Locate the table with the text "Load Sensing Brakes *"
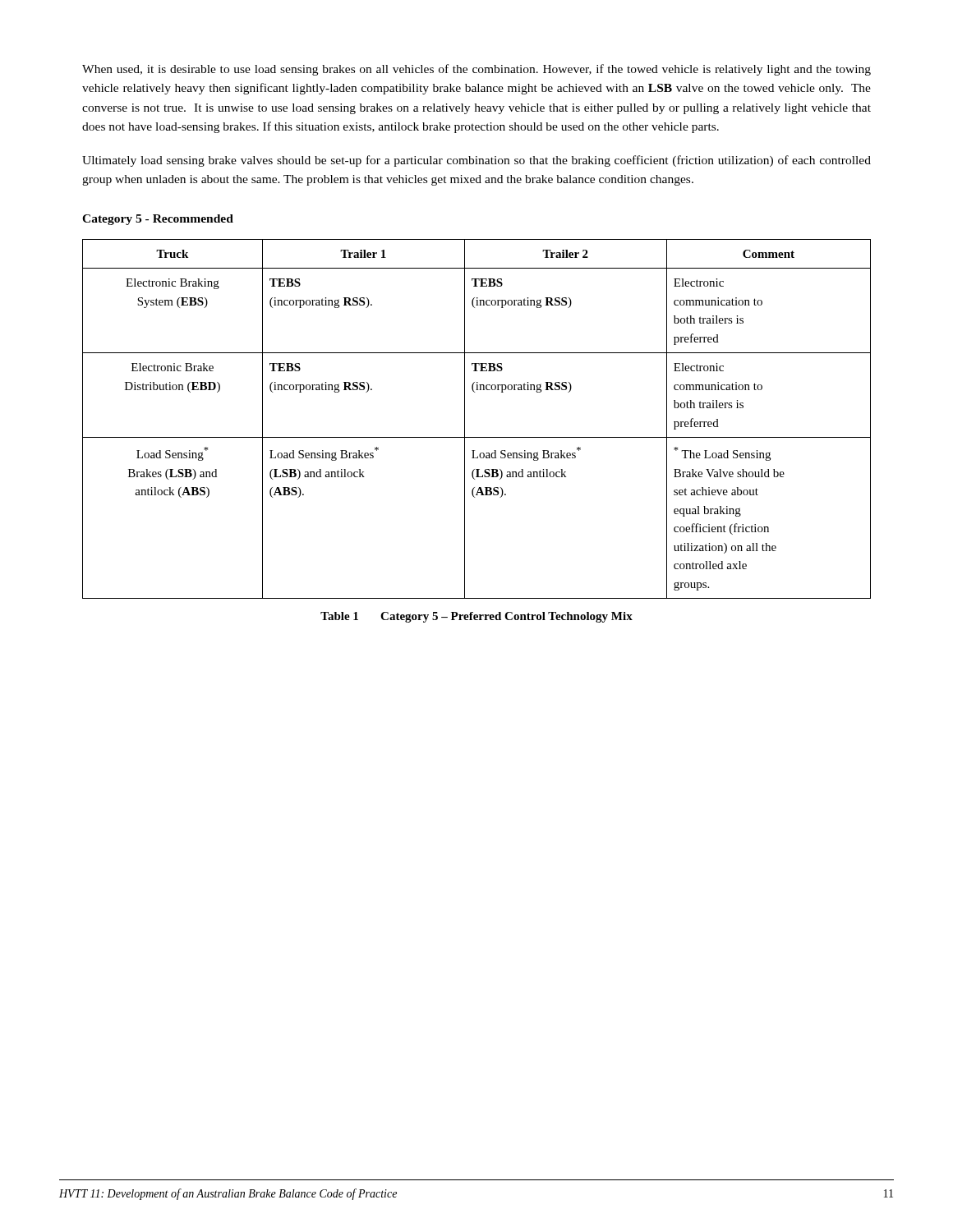Viewport: 953px width, 1232px height. click(x=476, y=419)
